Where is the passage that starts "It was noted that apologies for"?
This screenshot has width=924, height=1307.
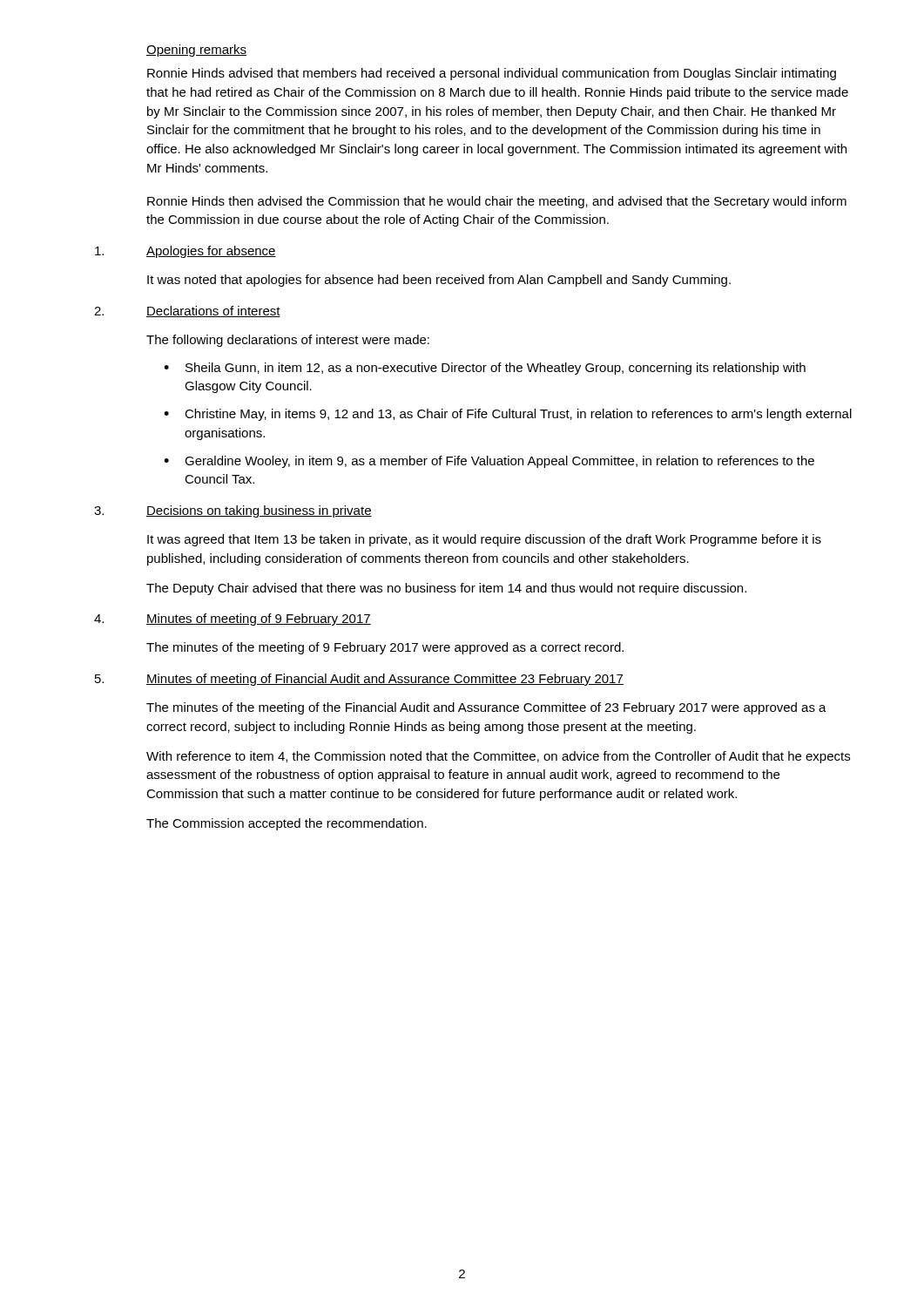439,279
